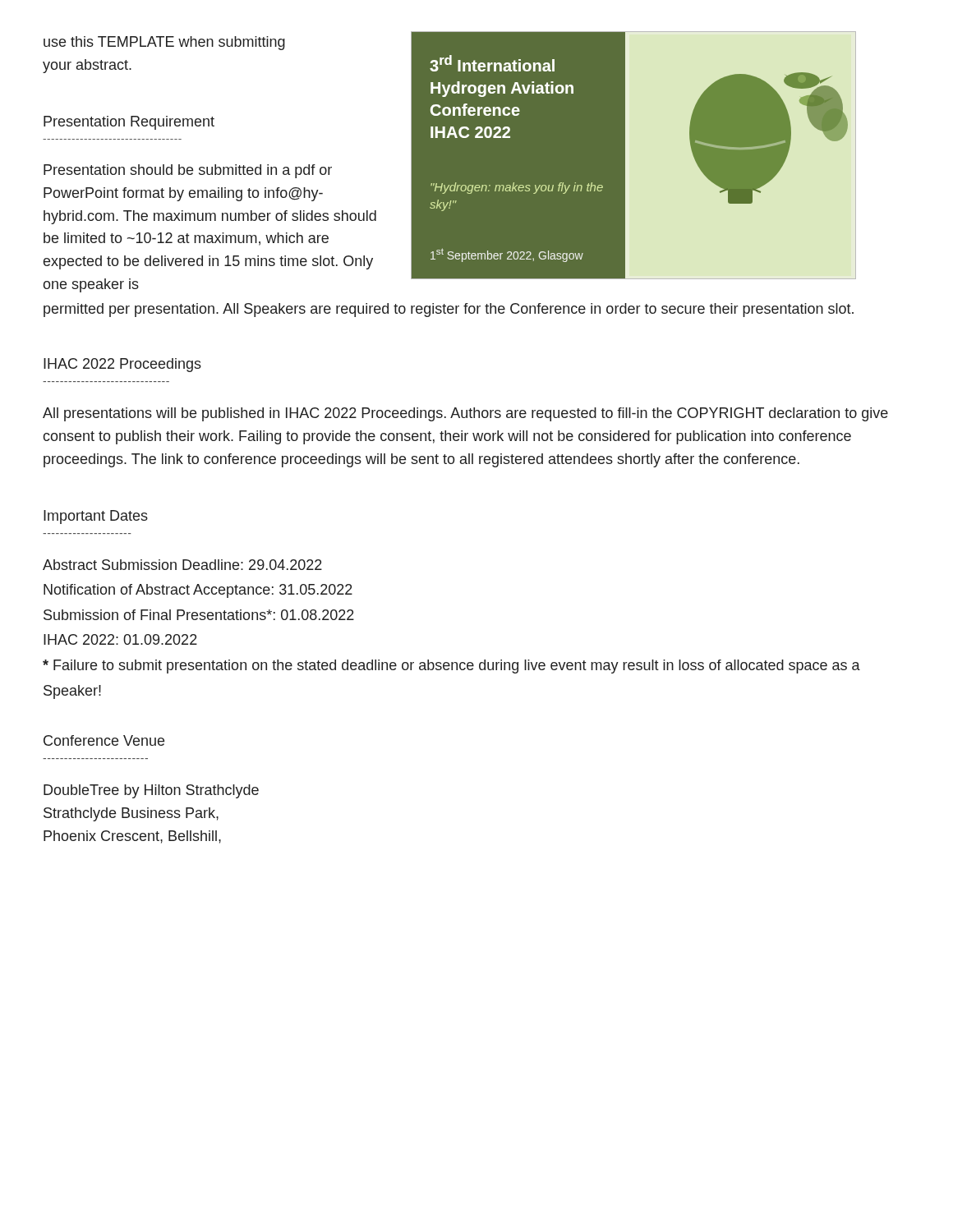Point to the region starting "Important Dates"
953x1232 pixels.
(x=95, y=516)
